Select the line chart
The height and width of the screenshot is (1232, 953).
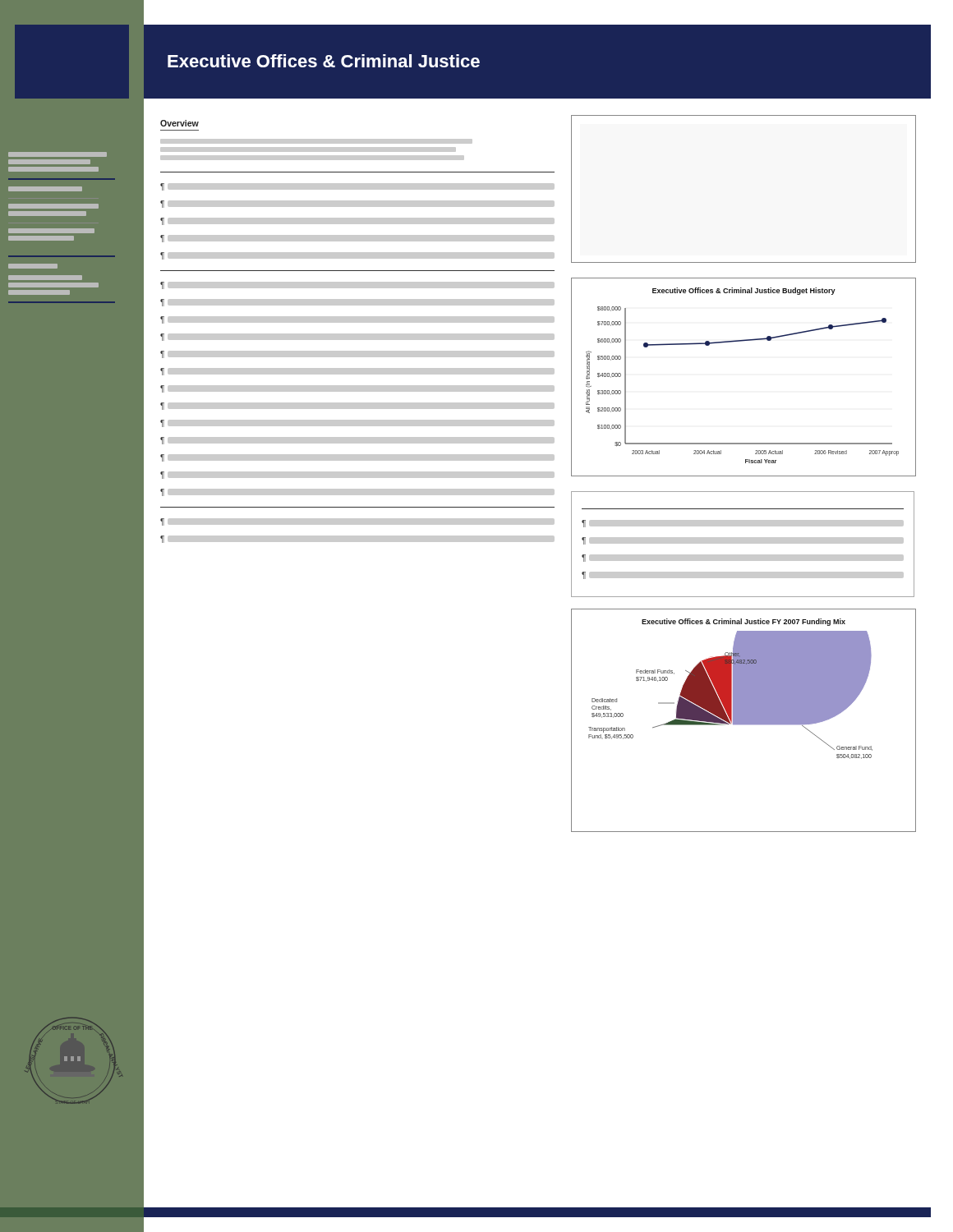[743, 377]
